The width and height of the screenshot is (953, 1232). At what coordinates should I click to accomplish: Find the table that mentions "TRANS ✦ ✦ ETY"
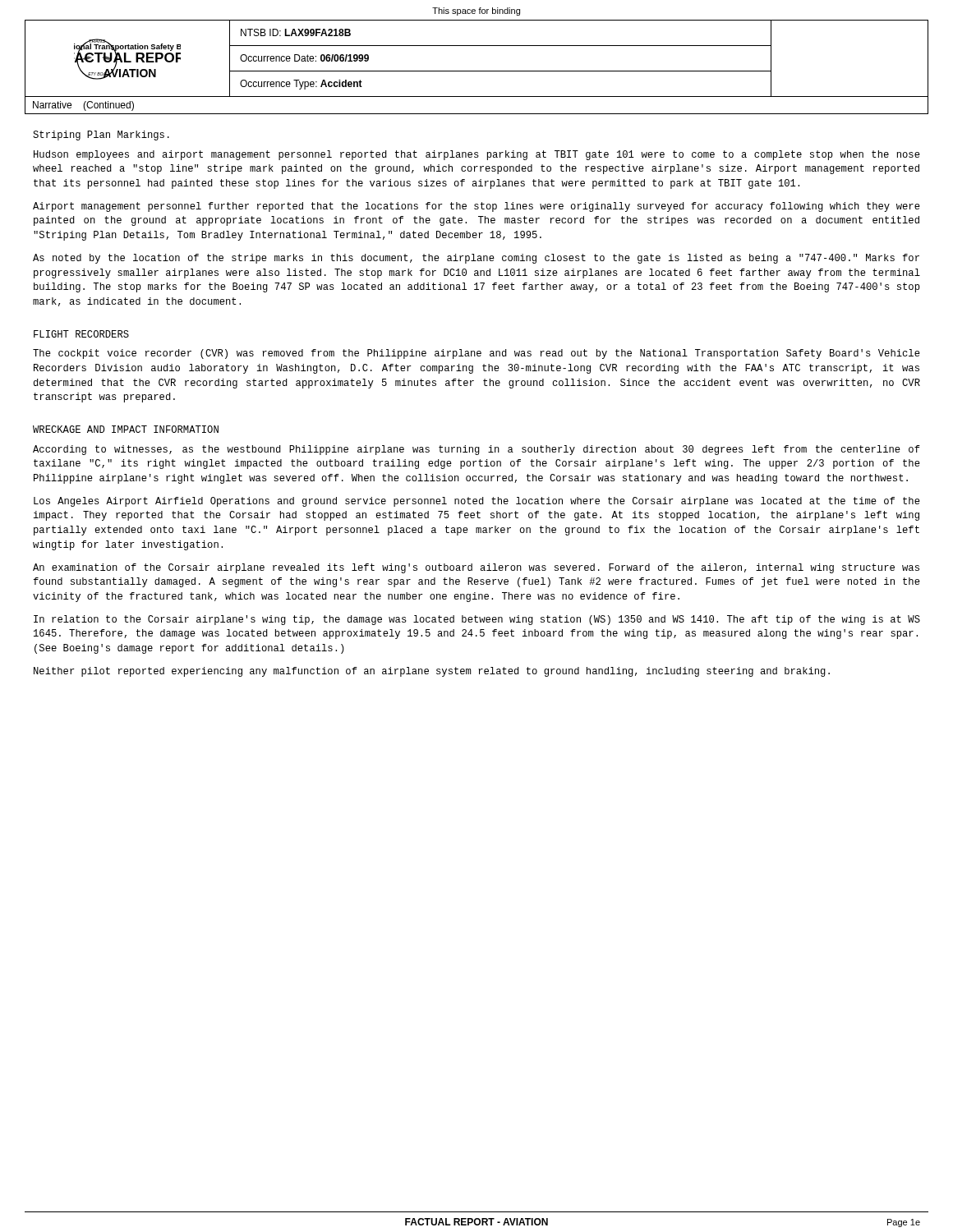(476, 58)
